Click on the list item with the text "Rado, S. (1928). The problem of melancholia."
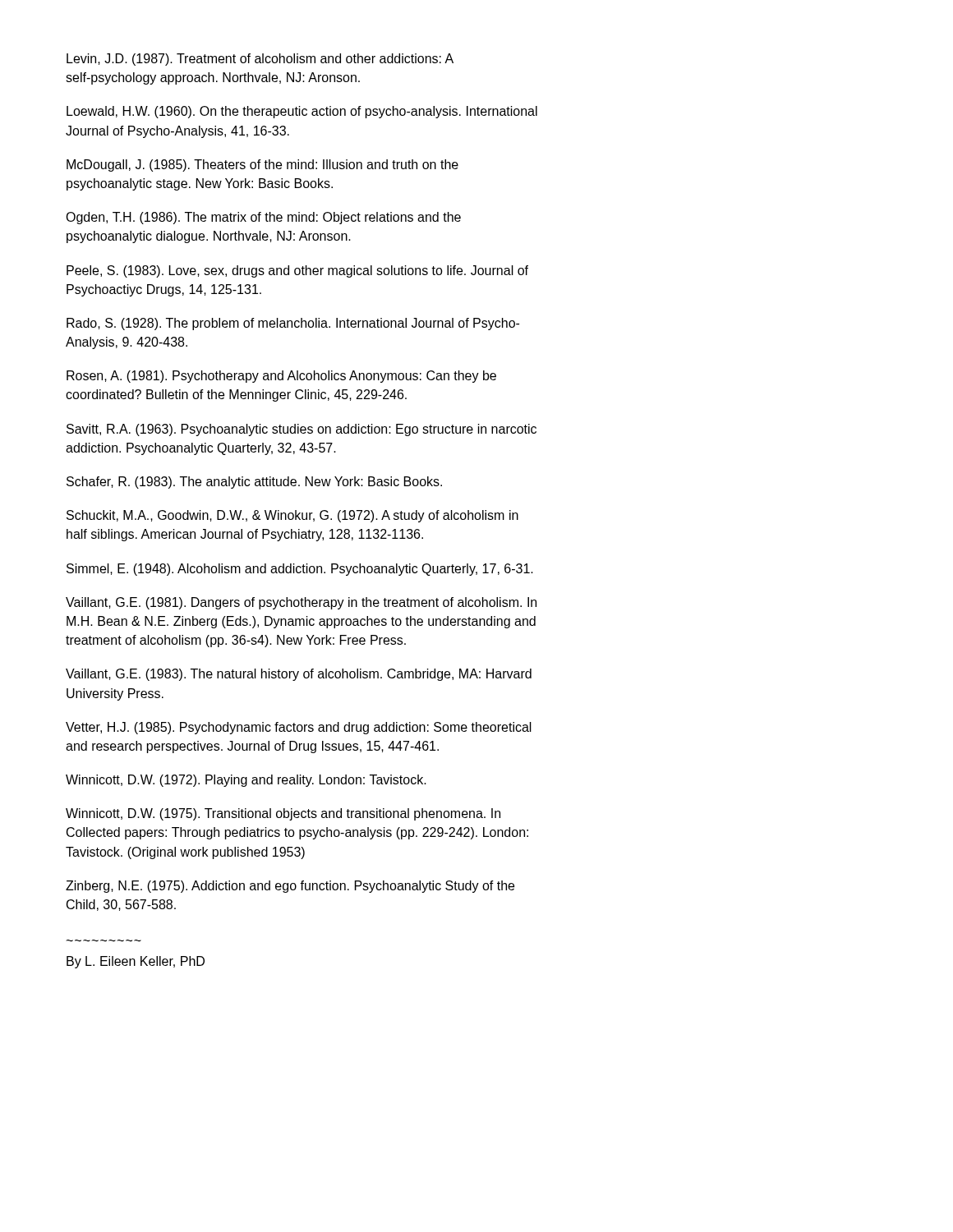 pos(293,333)
